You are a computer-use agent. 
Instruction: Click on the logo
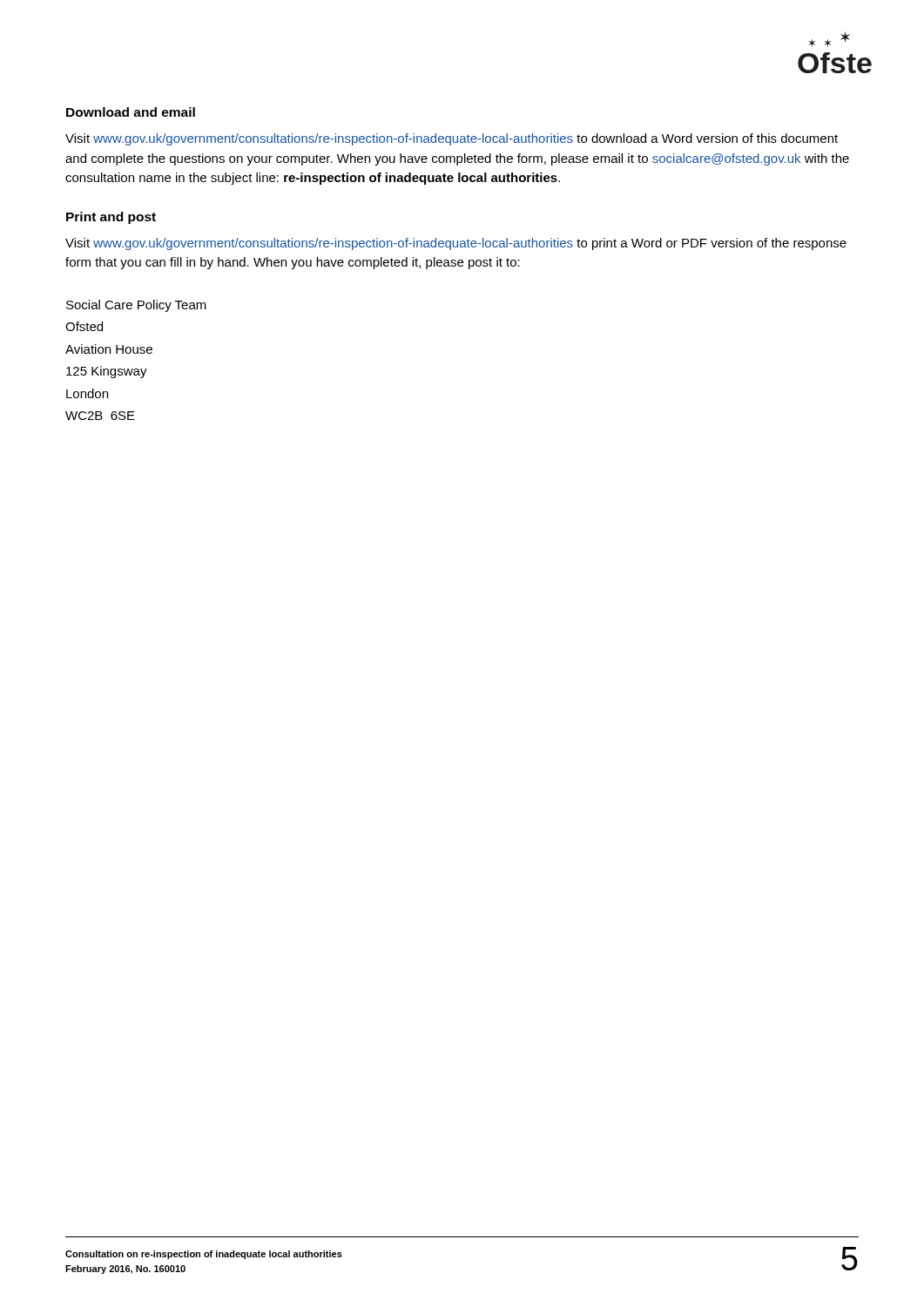833,61
